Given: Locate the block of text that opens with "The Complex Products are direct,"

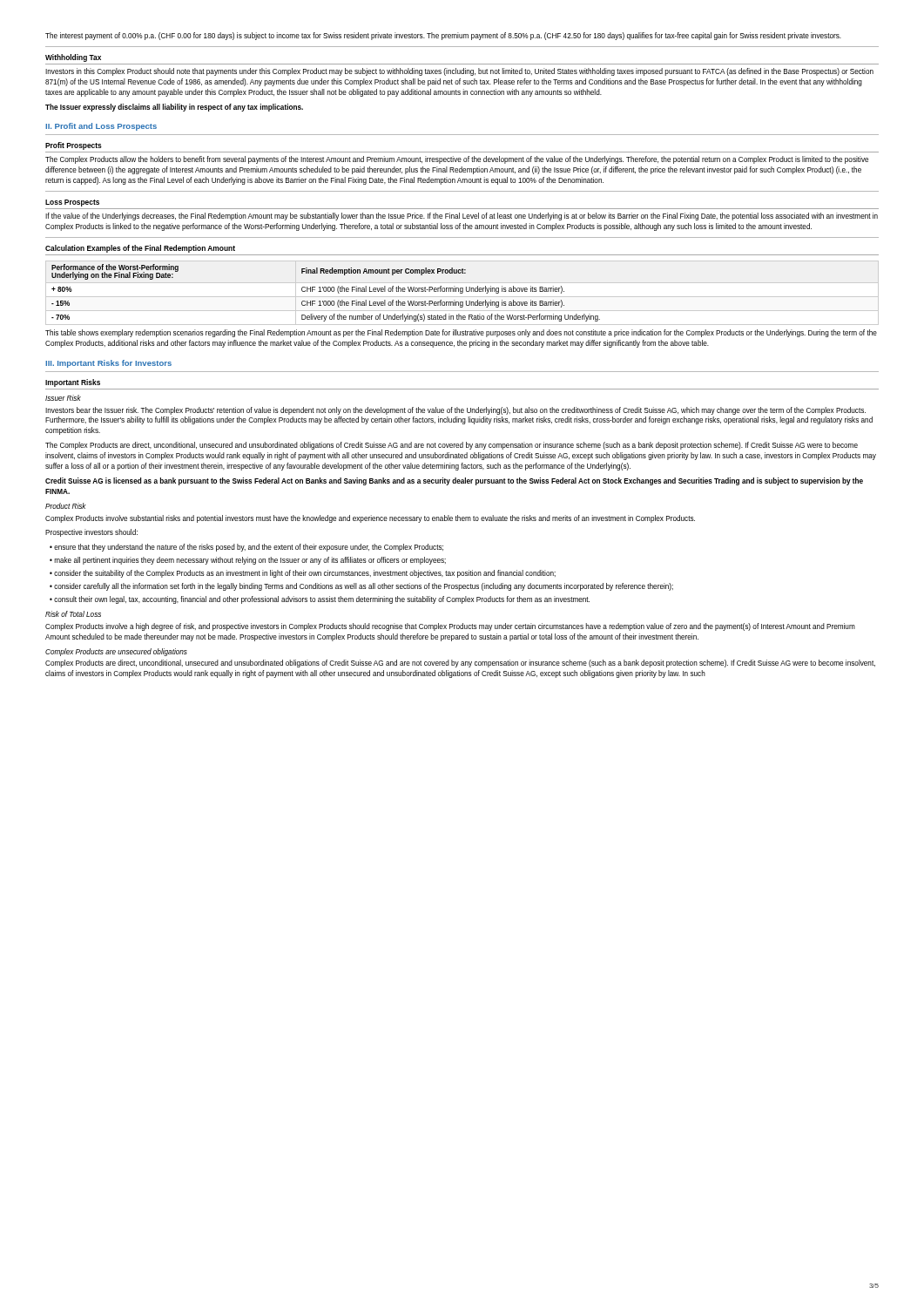Looking at the screenshot, I should pyautogui.click(x=461, y=456).
